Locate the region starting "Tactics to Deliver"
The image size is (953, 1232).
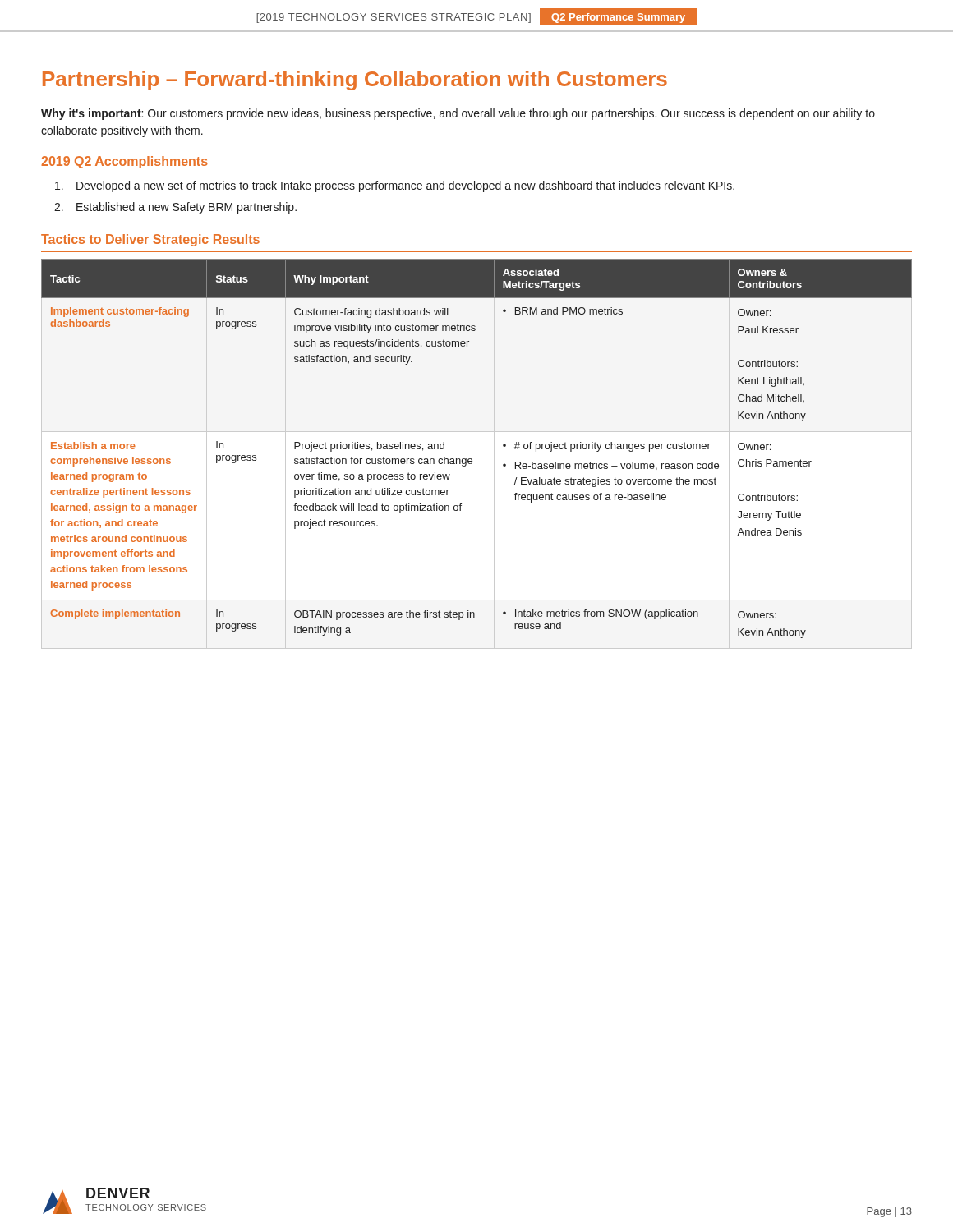[151, 239]
